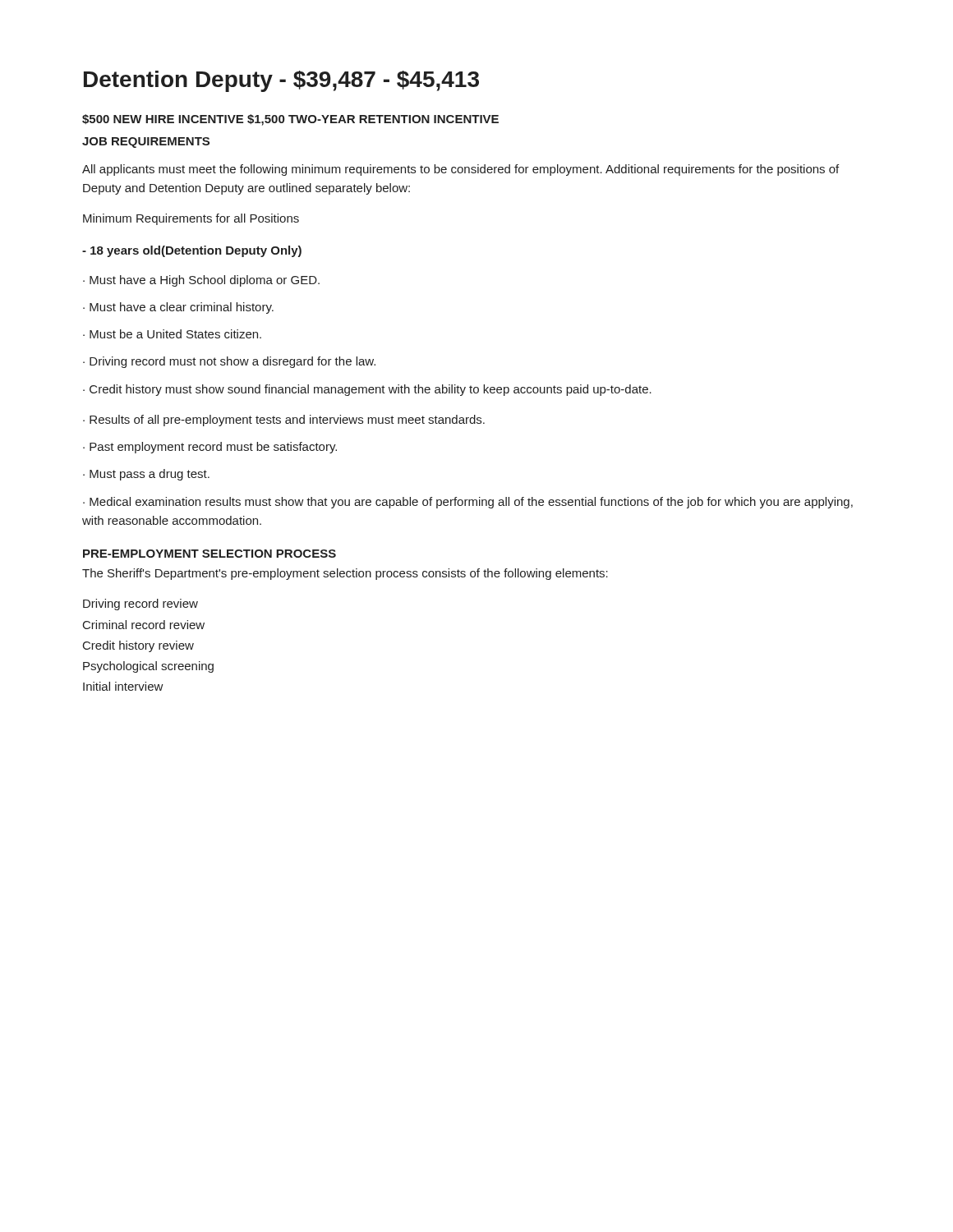
Task: Where does it say "Driving record review"?
Action: [140, 604]
